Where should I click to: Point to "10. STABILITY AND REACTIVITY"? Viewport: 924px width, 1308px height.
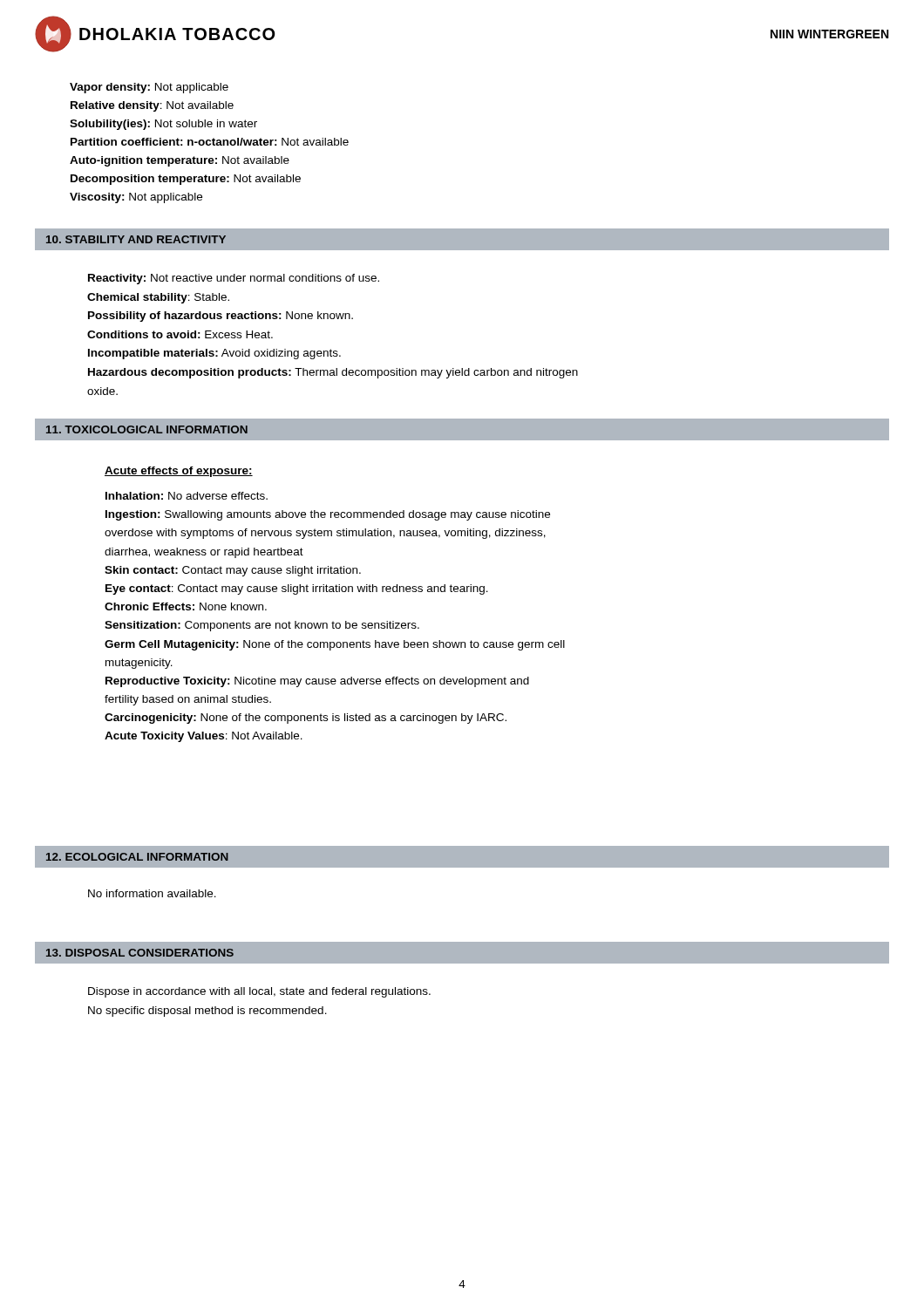point(462,239)
